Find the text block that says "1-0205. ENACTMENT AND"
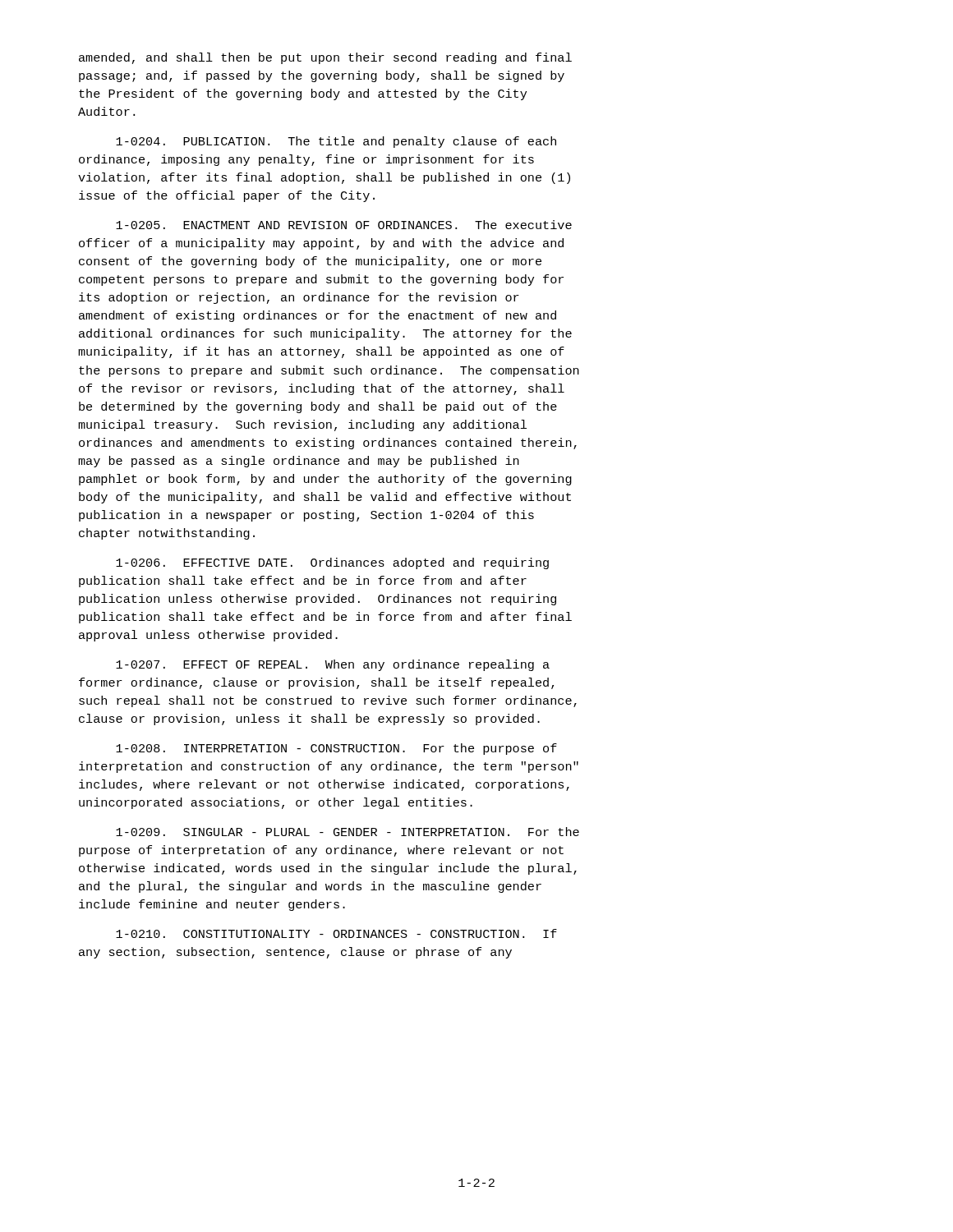The height and width of the screenshot is (1232, 953). [329, 380]
